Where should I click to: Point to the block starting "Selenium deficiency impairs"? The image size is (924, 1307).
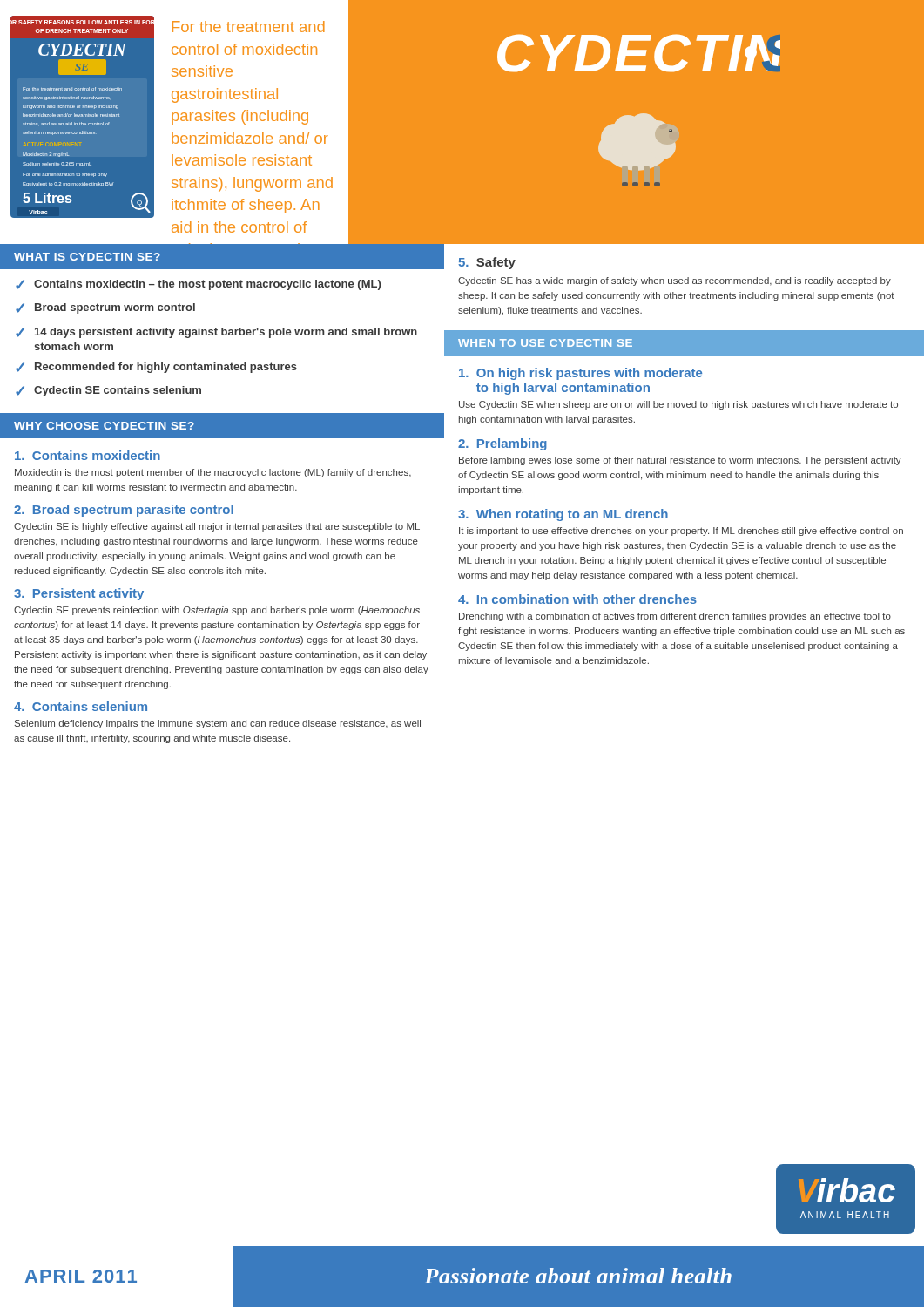(218, 731)
